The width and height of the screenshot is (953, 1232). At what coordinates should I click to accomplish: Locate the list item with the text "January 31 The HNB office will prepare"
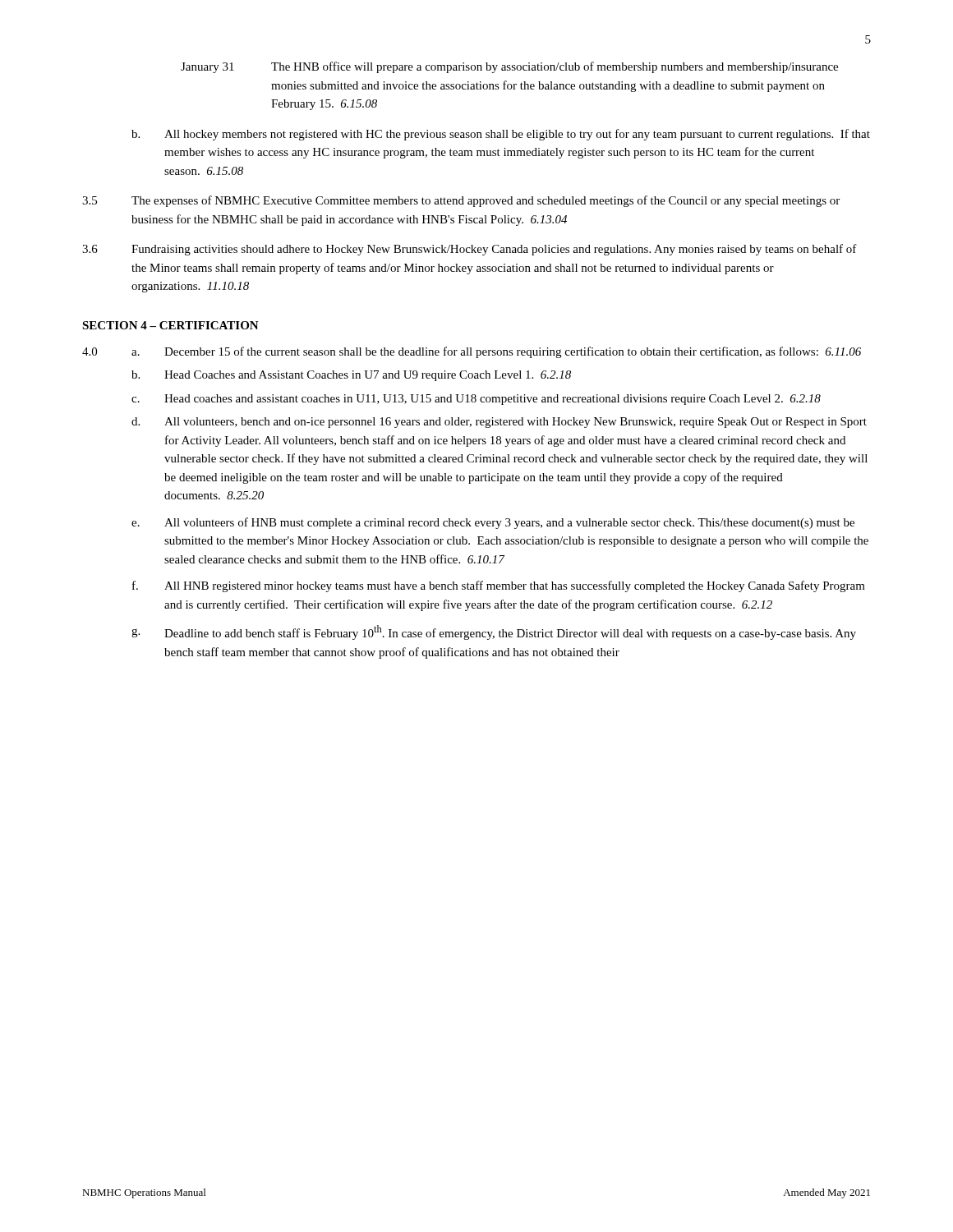526,85
